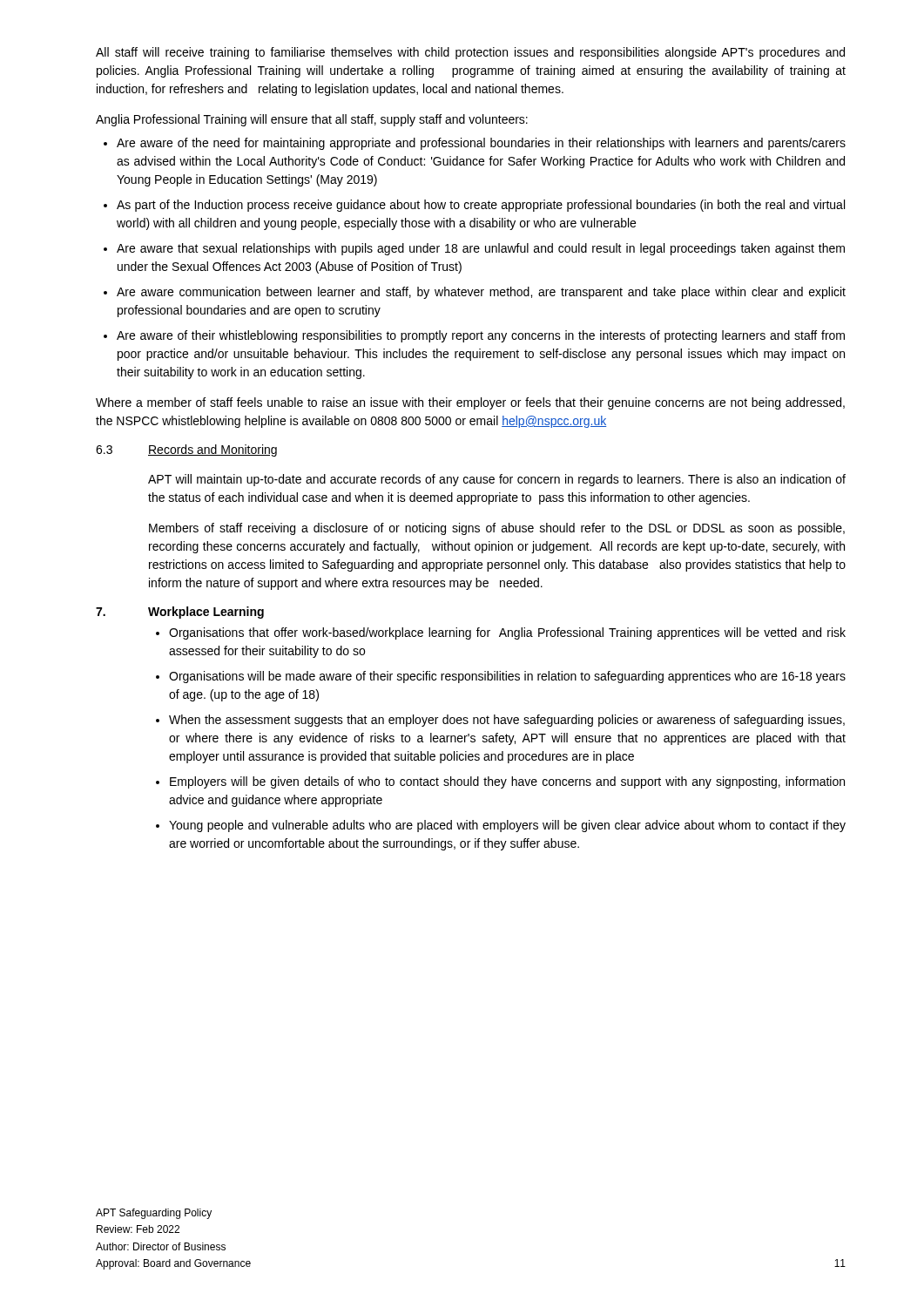This screenshot has width=924, height=1307.
Task: Find the list item with the text "Employers will be given details of who to"
Action: coord(507,791)
